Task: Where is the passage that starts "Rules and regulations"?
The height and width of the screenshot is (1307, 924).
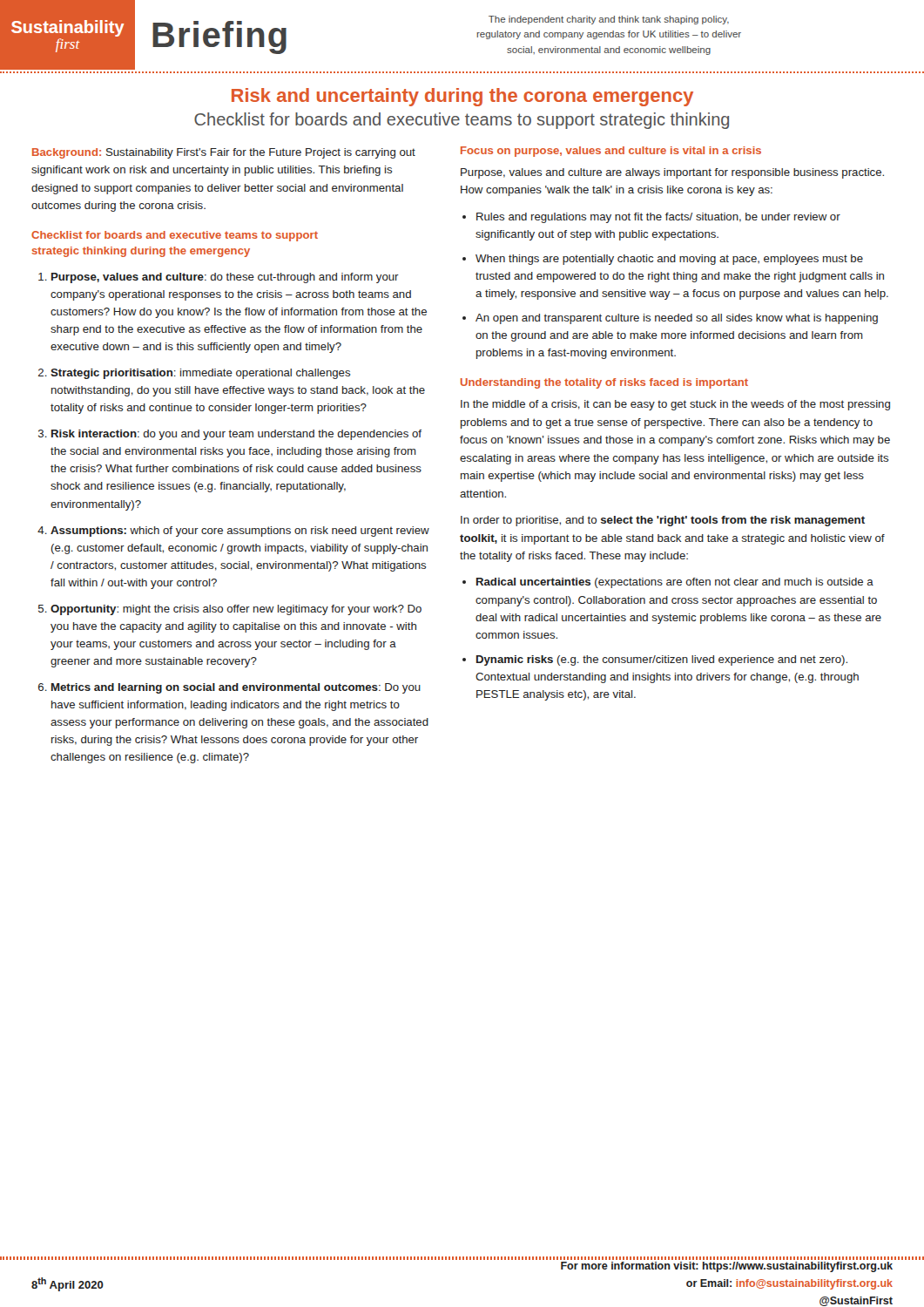Action: 658,225
